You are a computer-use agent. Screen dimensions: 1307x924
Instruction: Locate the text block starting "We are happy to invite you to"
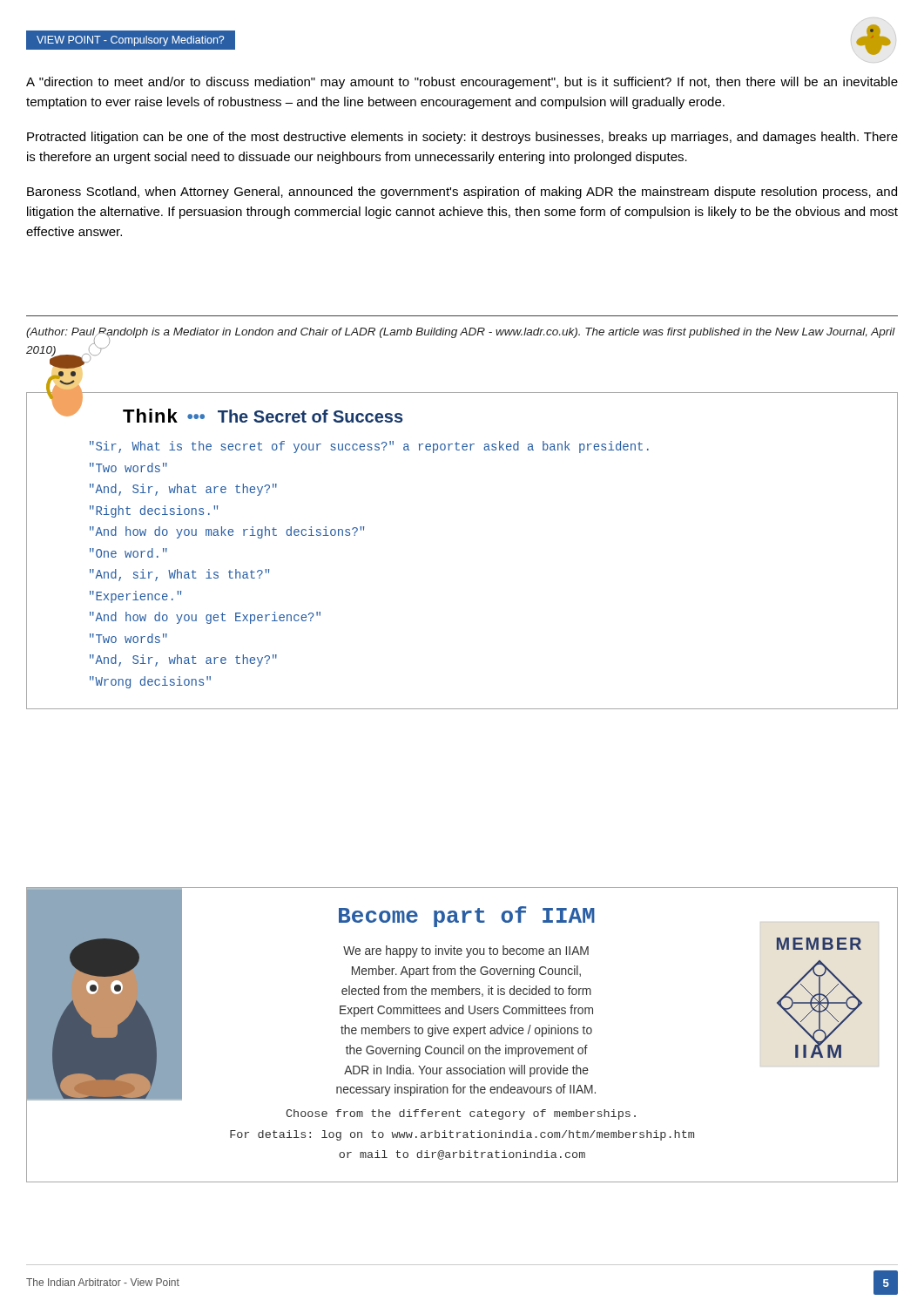pyautogui.click(x=466, y=1020)
